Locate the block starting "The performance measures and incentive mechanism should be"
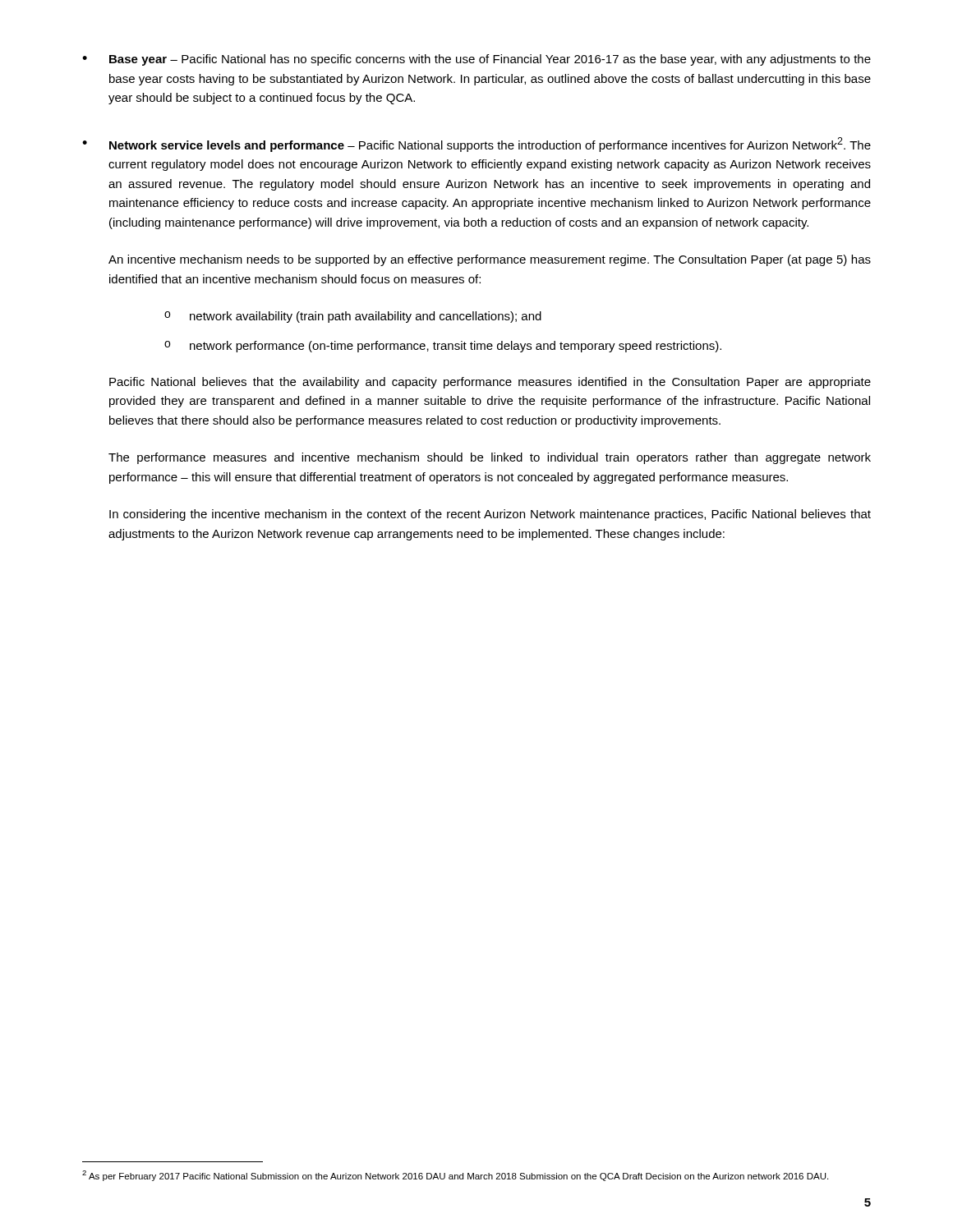This screenshot has width=953, height=1232. (x=490, y=467)
